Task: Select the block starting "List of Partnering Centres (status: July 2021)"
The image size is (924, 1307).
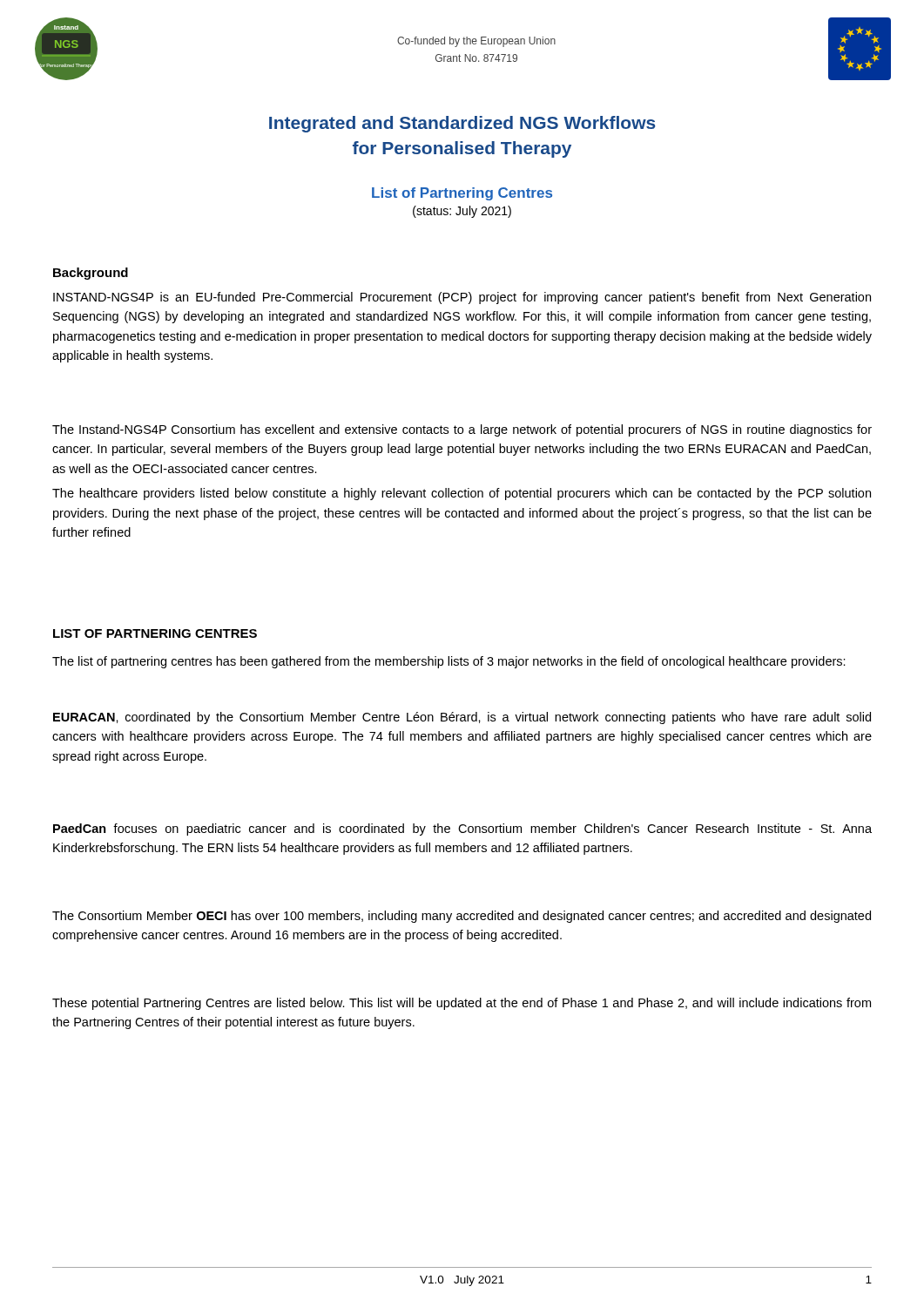Action: point(462,200)
